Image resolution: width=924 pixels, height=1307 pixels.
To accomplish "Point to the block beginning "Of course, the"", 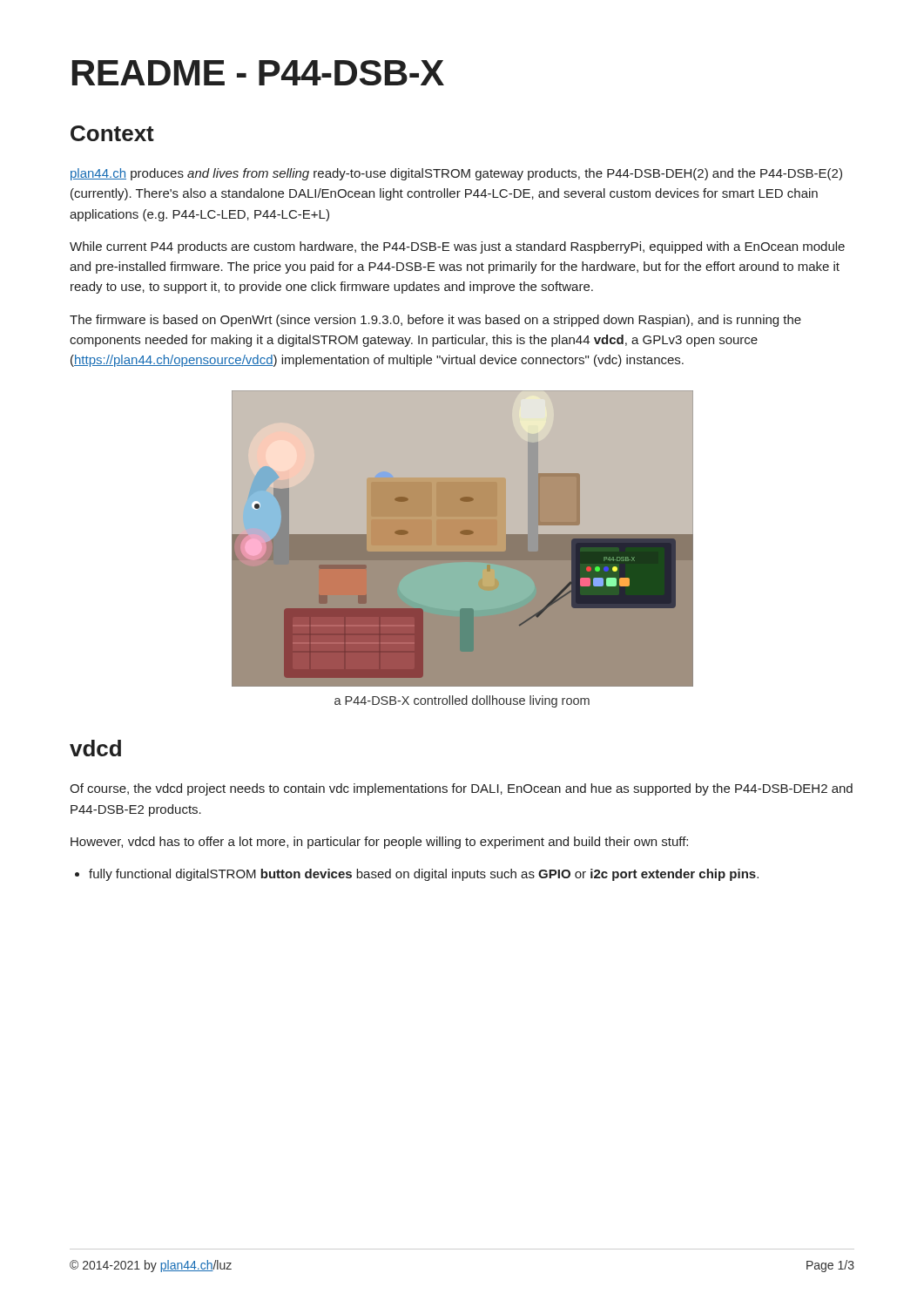I will [462, 799].
